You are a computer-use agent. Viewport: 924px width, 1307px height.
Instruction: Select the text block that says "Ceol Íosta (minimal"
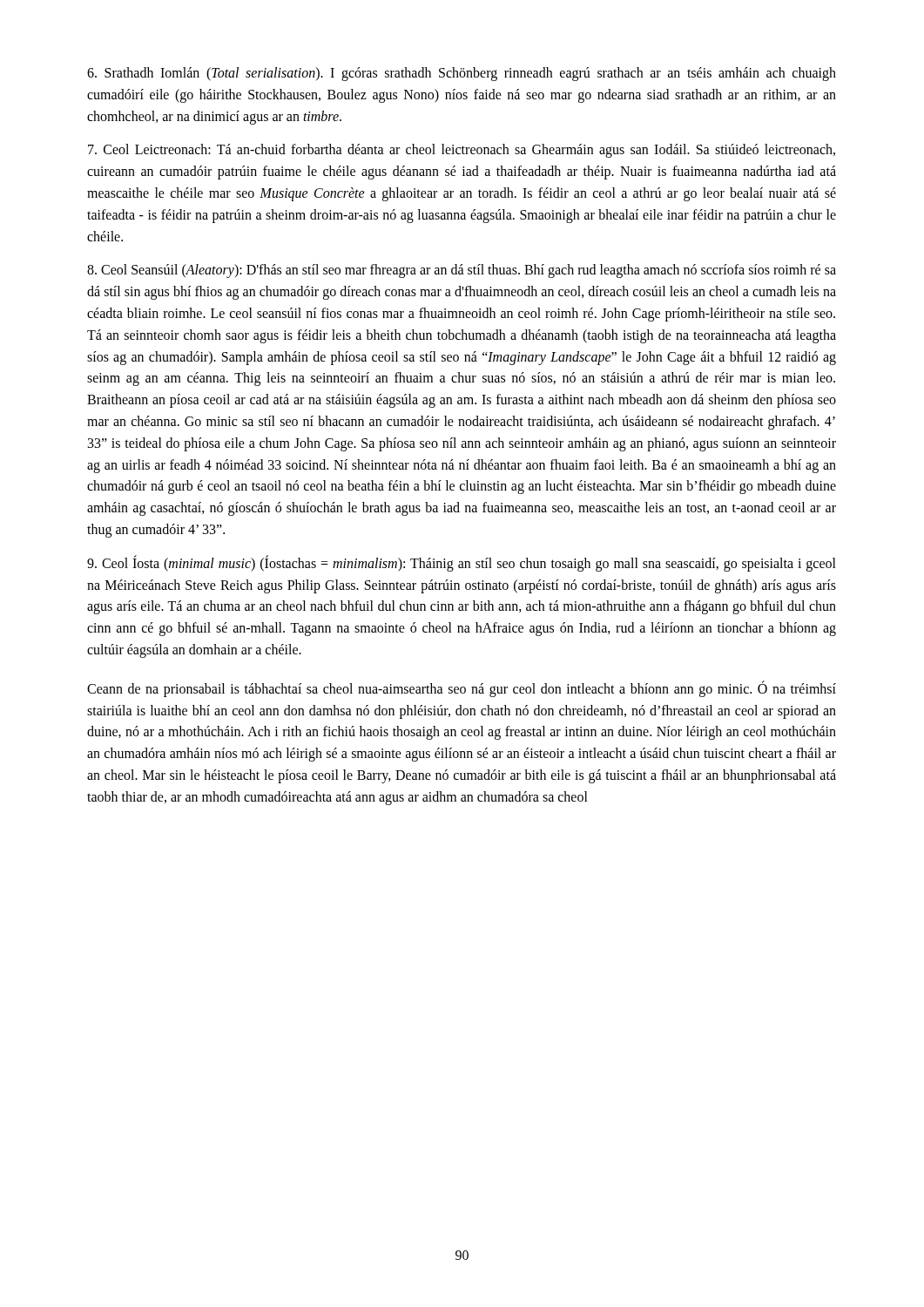pyautogui.click(x=462, y=607)
